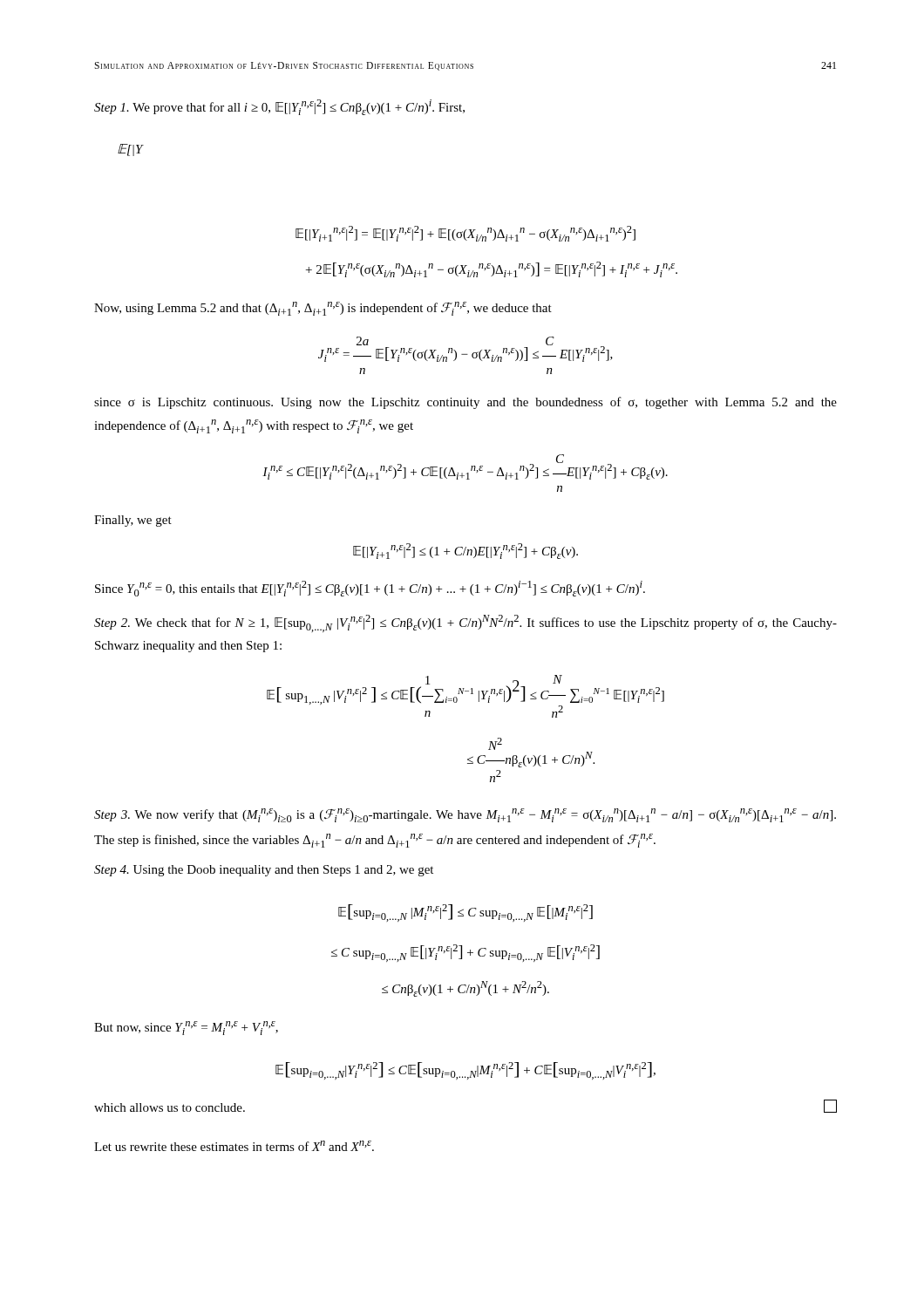Screen dimensions: 1308x924
Task: Click on the text block that says "Now, using Lemma 5.2 and"
Action: 323,308
